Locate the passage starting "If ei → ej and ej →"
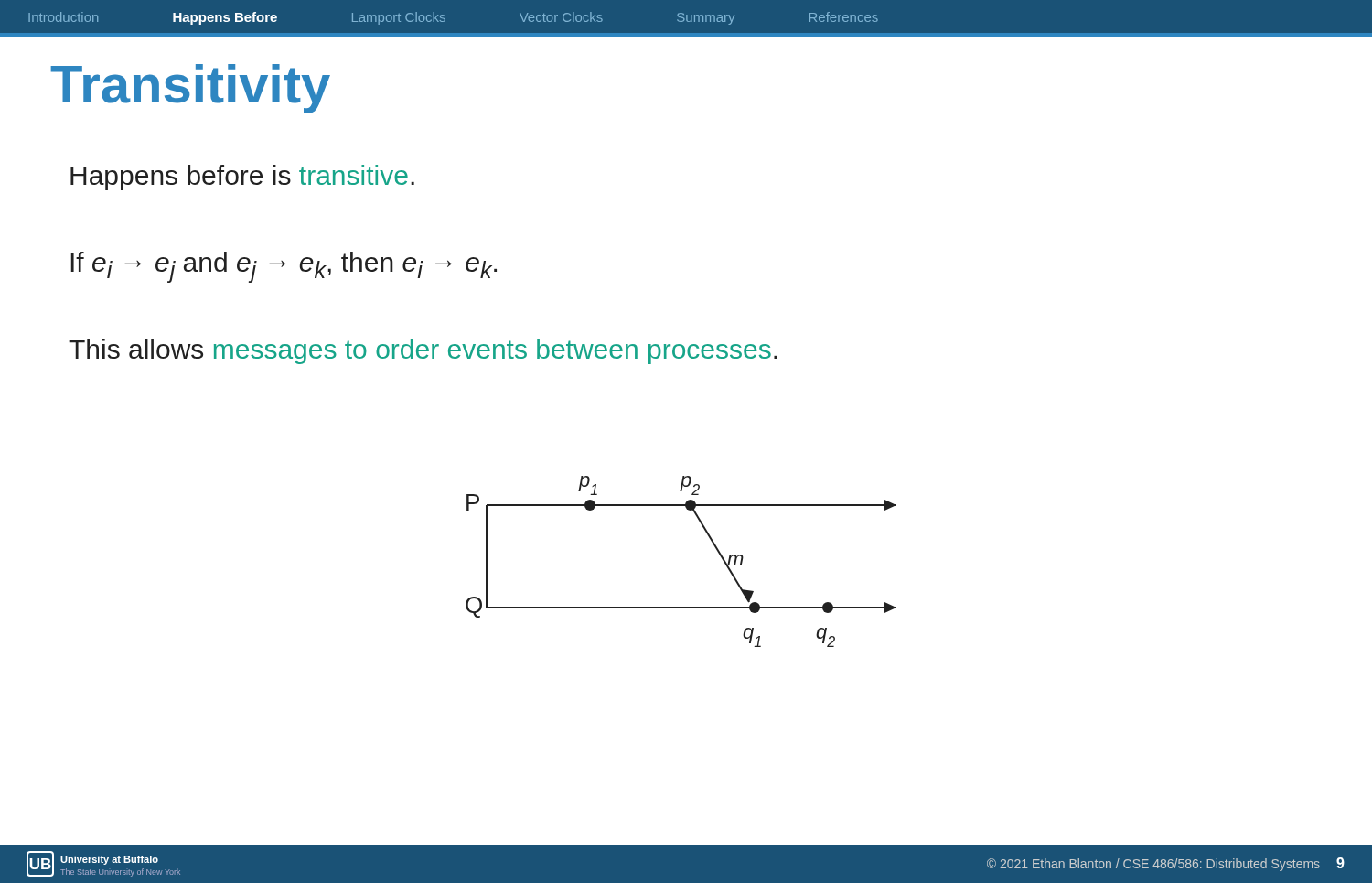 click(284, 265)
